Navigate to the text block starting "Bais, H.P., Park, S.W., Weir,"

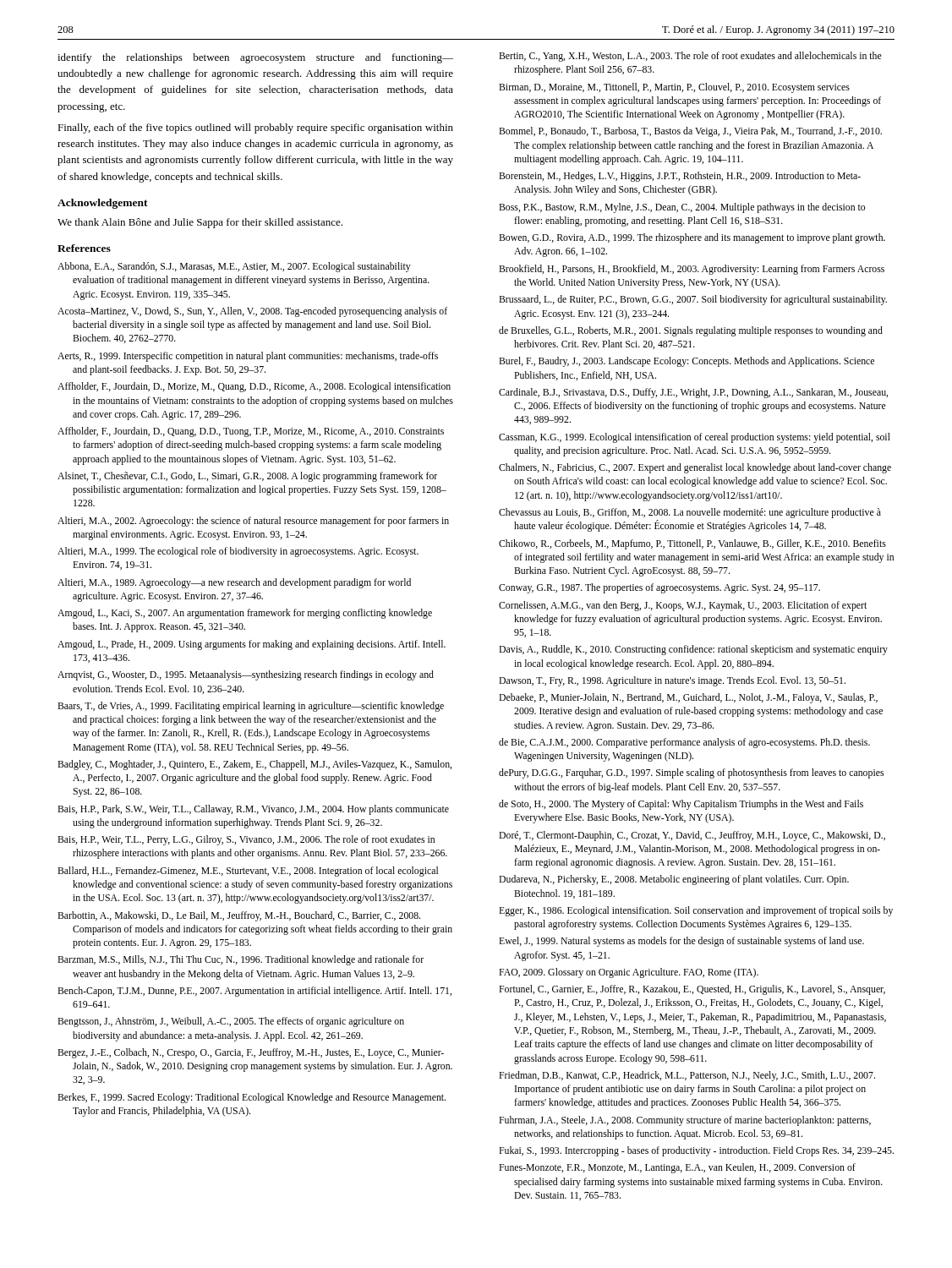pyautogui.click(x=253, y=816)
